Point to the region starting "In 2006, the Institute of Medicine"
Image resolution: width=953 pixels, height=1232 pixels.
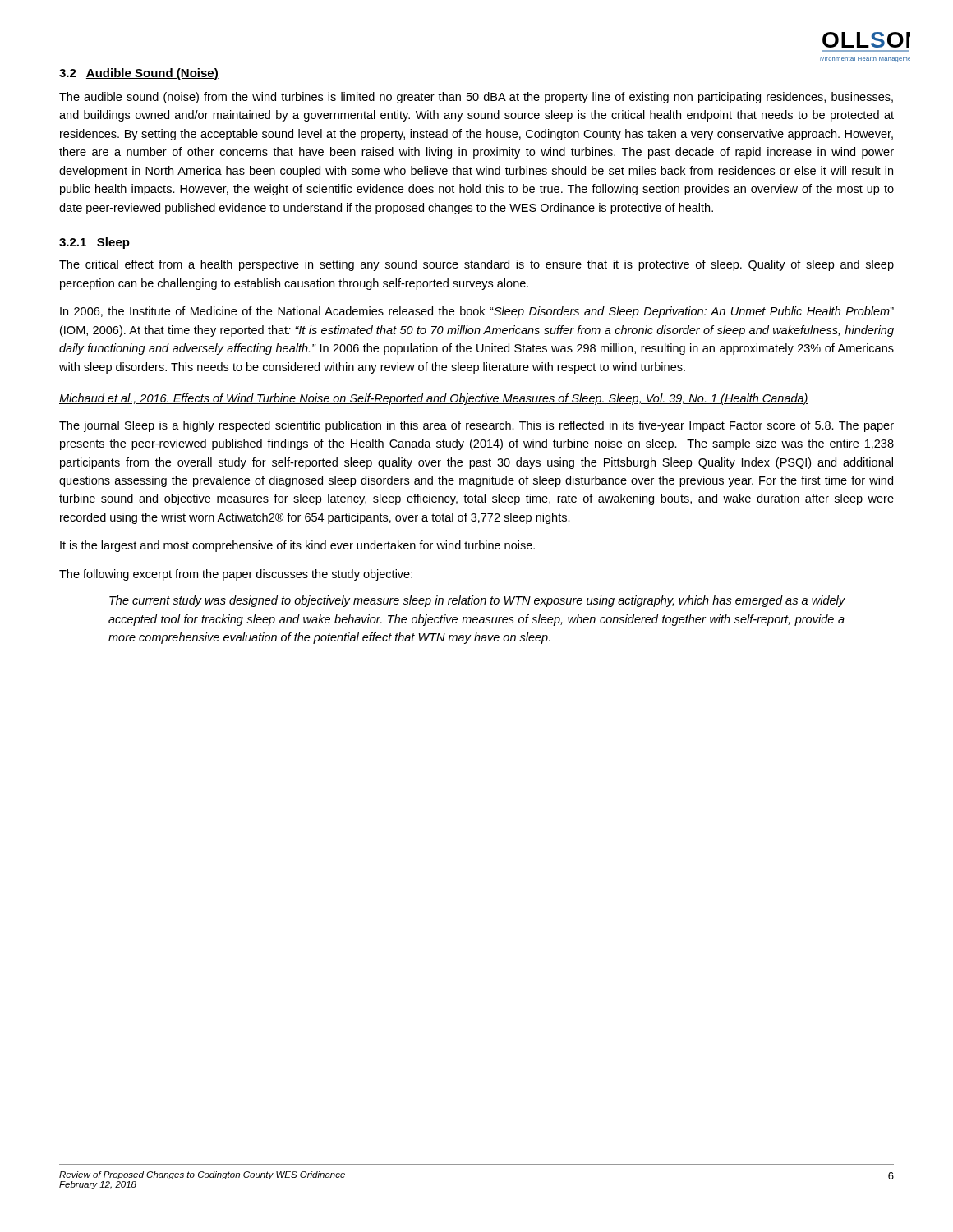click(476, 339)
